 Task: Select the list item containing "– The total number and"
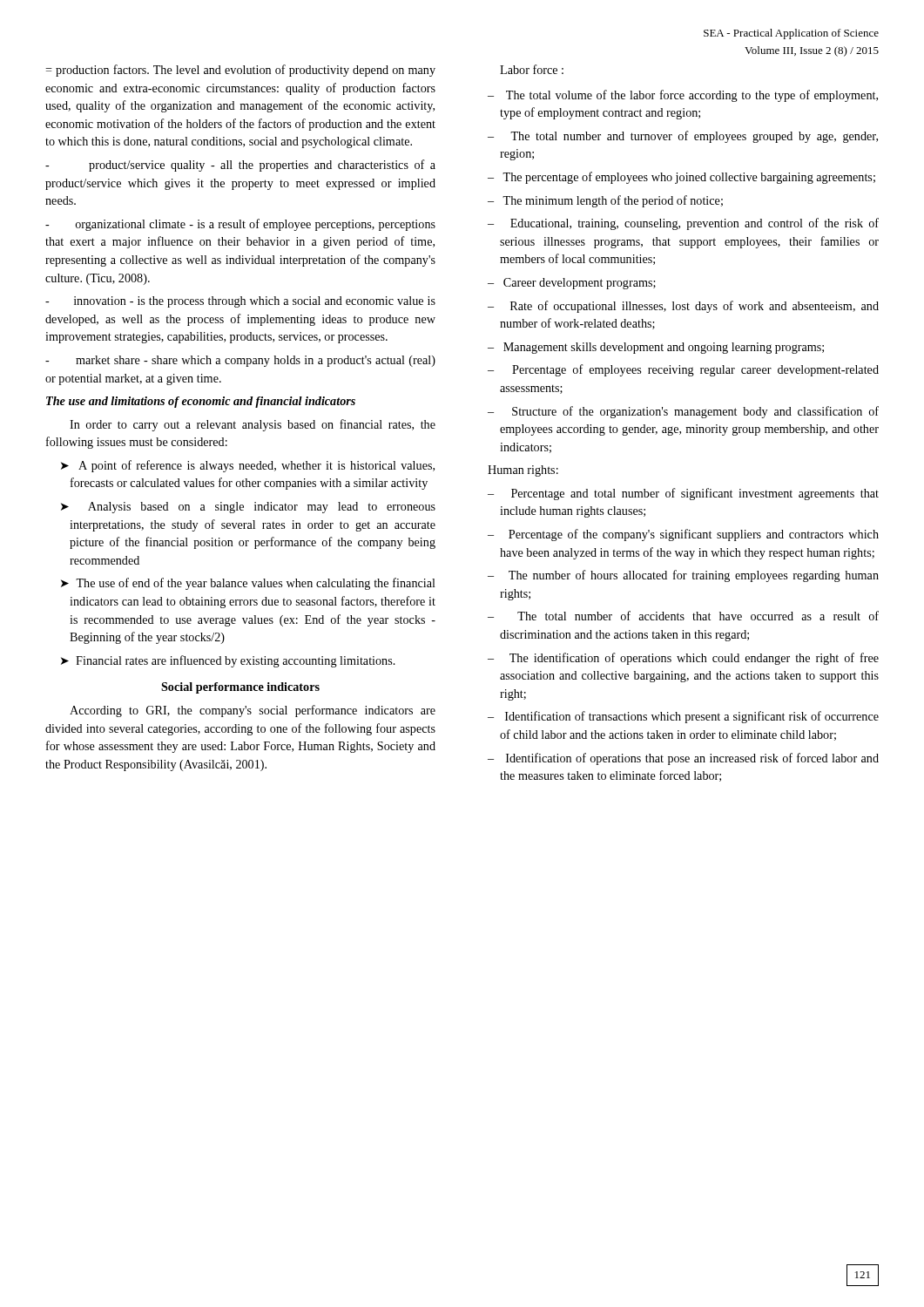[x=677, y=145]
